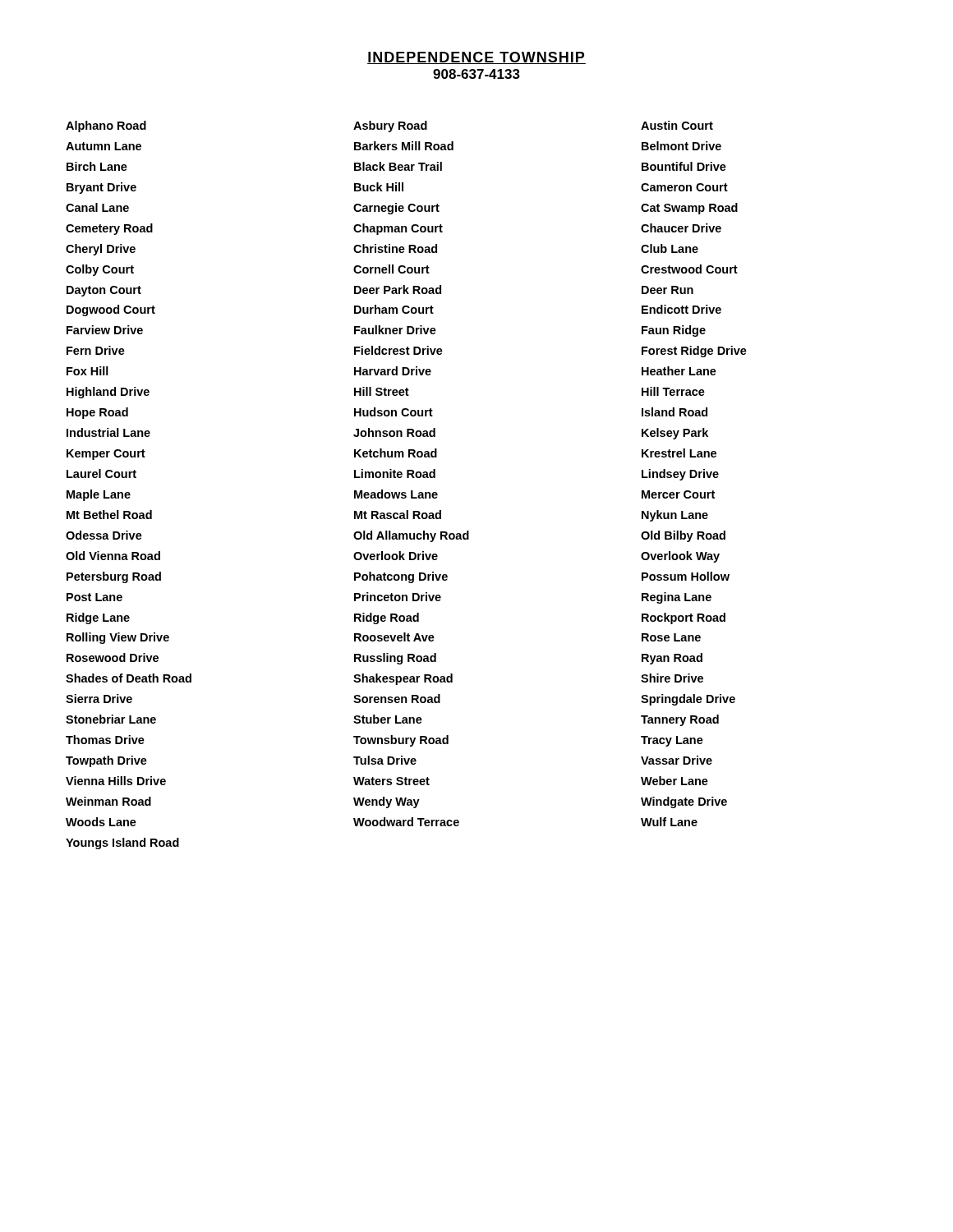953x1232 pixels.
Task: Find the list item that says "Dogwood Court"
Action: 110,310
